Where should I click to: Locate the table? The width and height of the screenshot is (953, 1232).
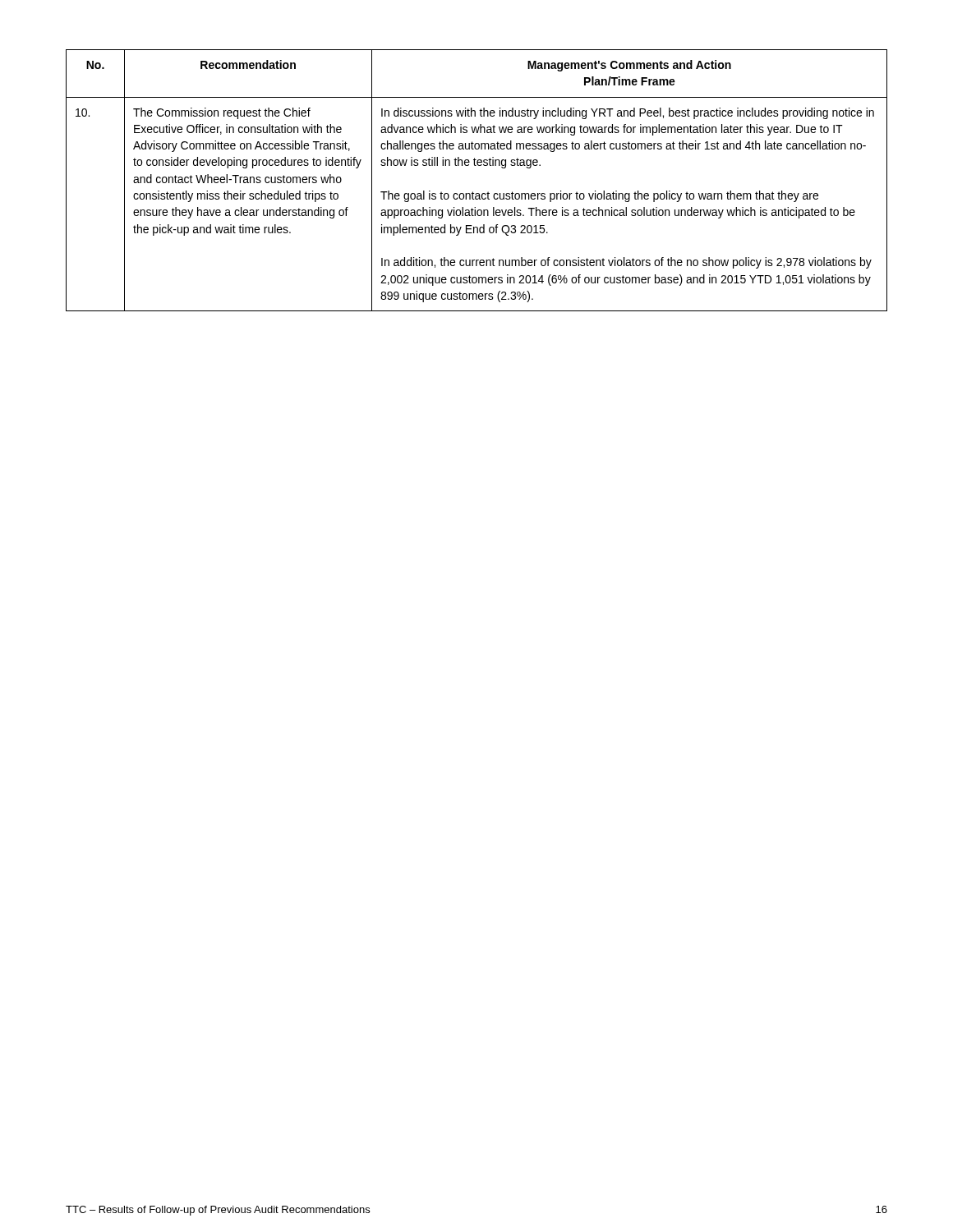point(476,180)
